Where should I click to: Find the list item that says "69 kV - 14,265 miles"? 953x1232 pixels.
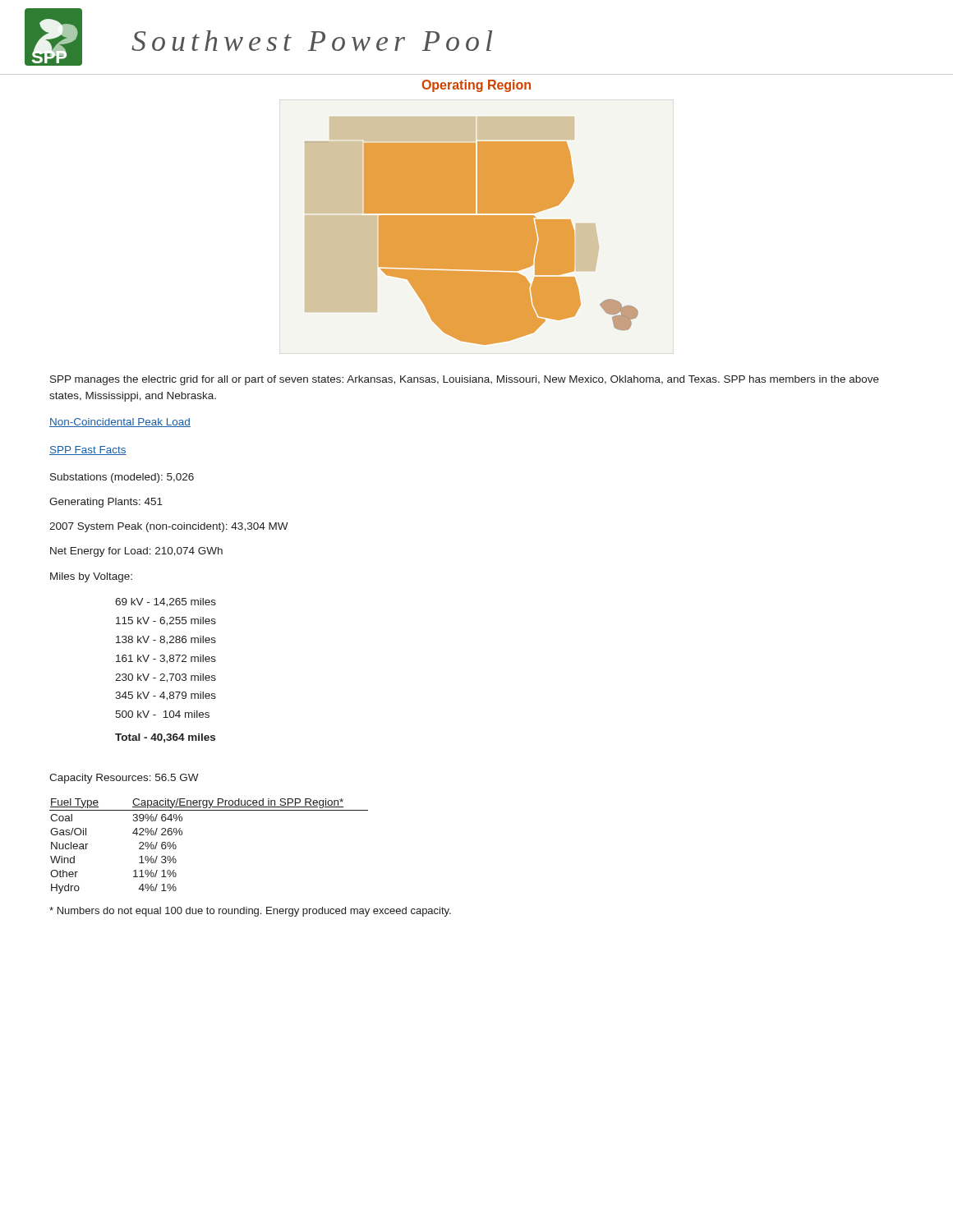tap(166, 601)
